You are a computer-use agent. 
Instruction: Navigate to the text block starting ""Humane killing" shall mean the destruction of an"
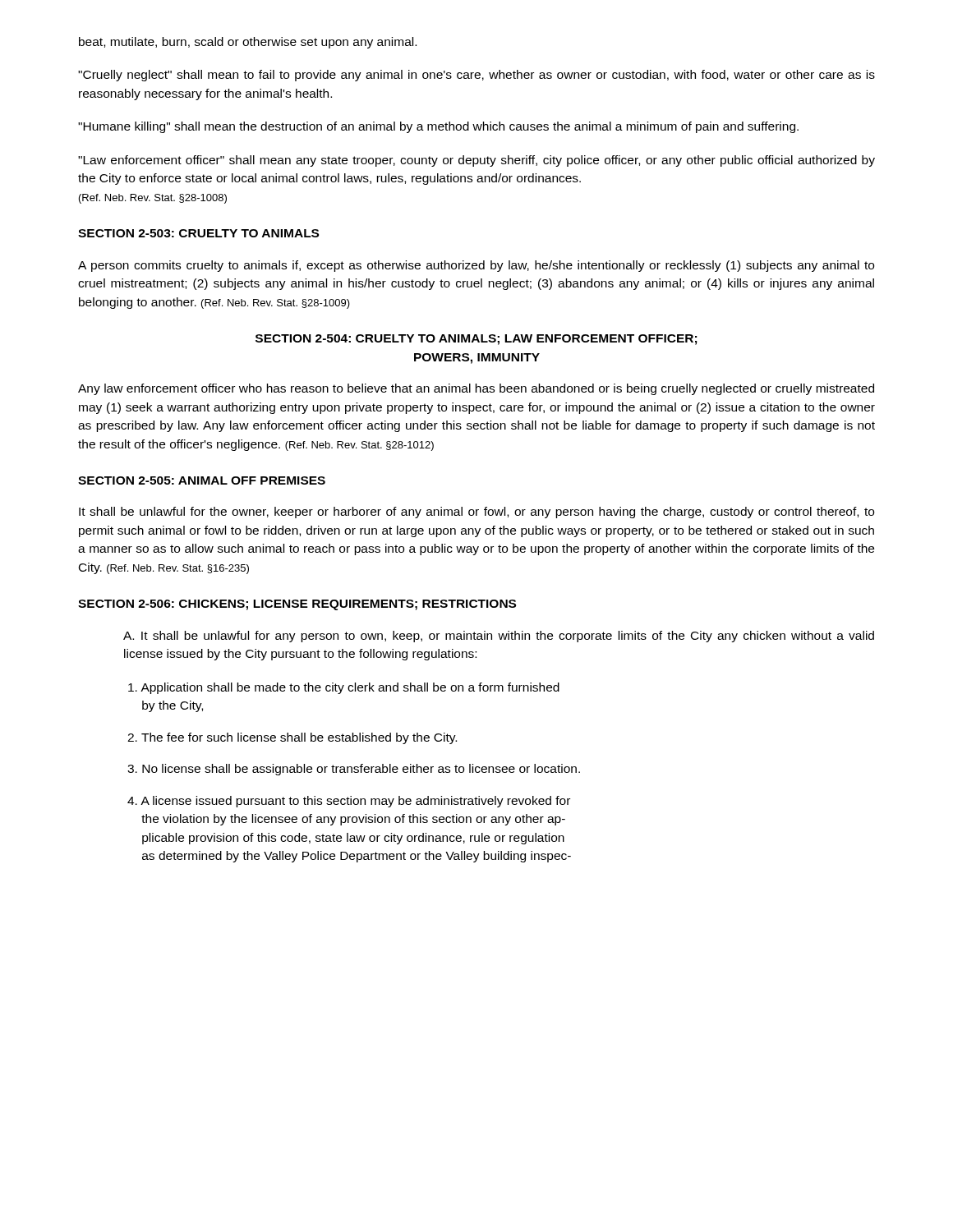click(x=476, y=127)
